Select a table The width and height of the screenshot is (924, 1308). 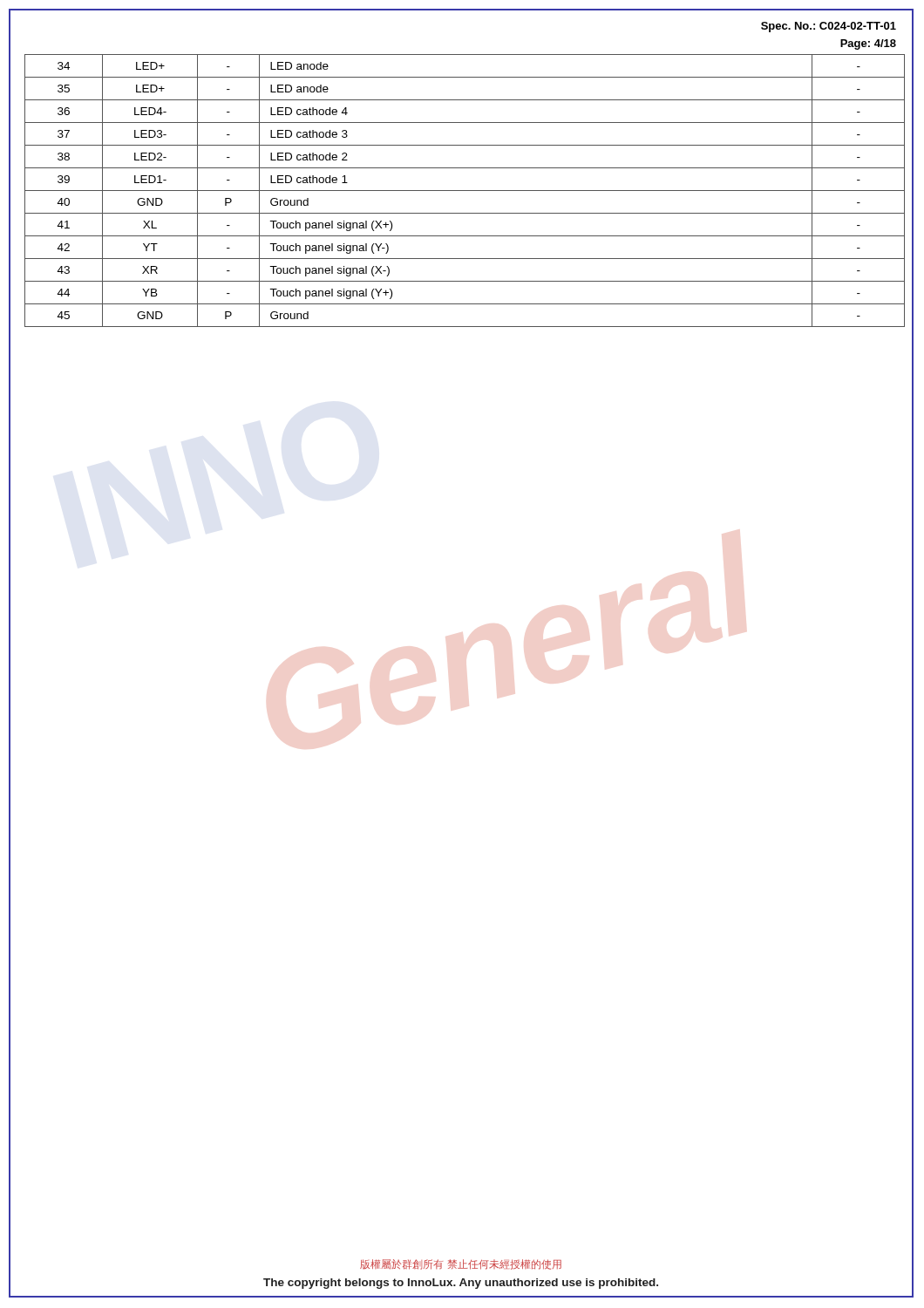coord(465,191)
